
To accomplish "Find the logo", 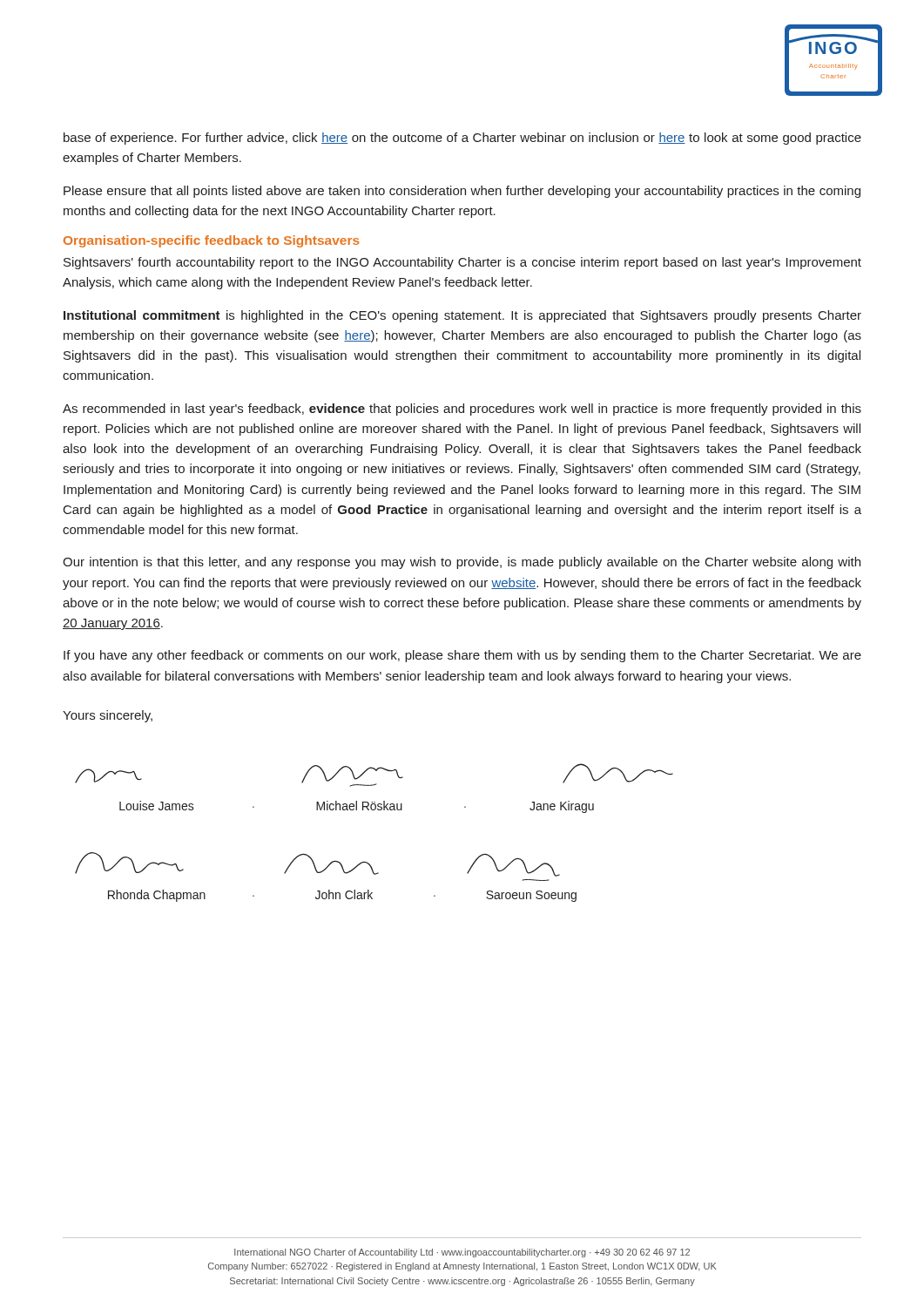I will [x=833, y=60].
